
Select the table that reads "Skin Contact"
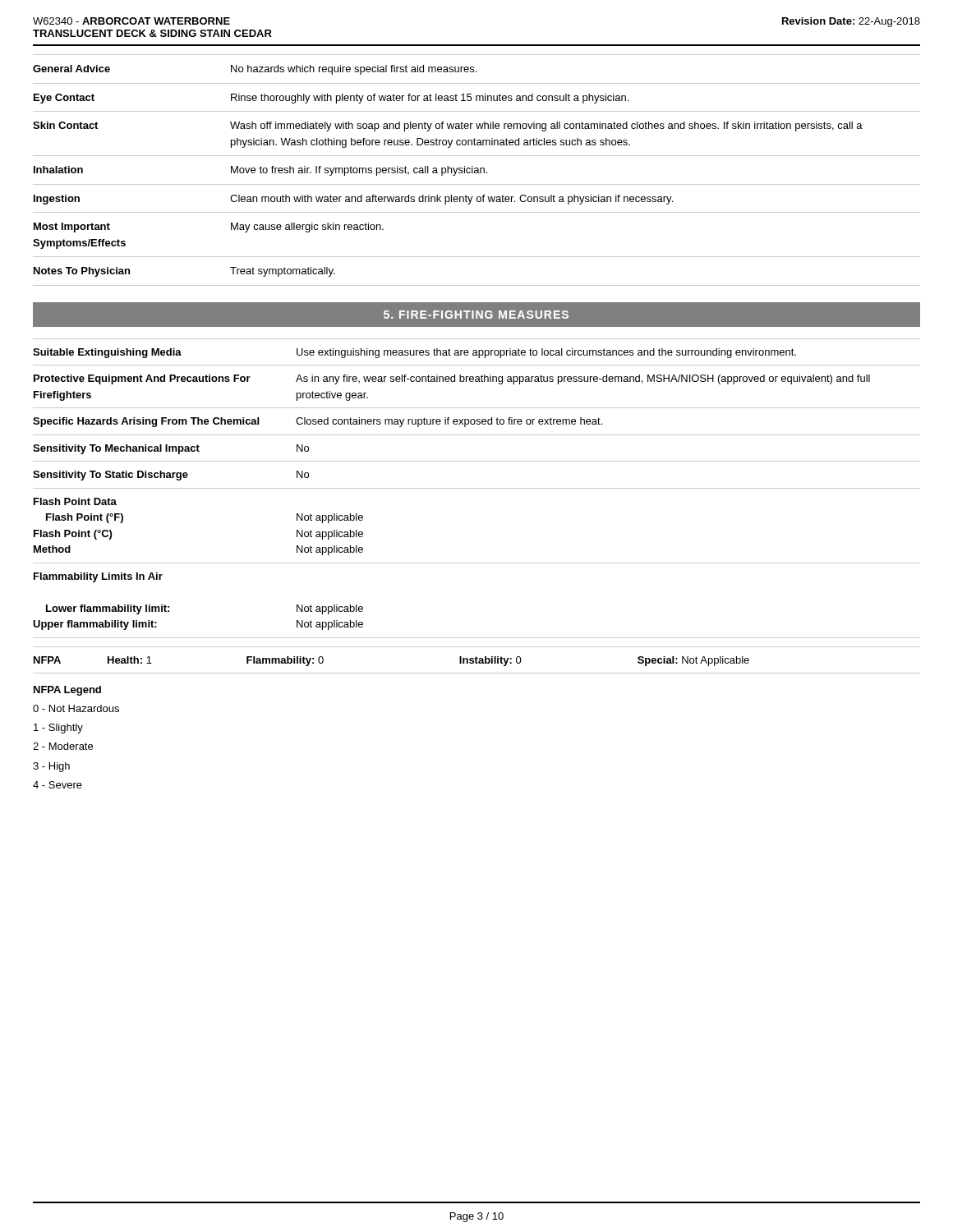coord(476,170)
